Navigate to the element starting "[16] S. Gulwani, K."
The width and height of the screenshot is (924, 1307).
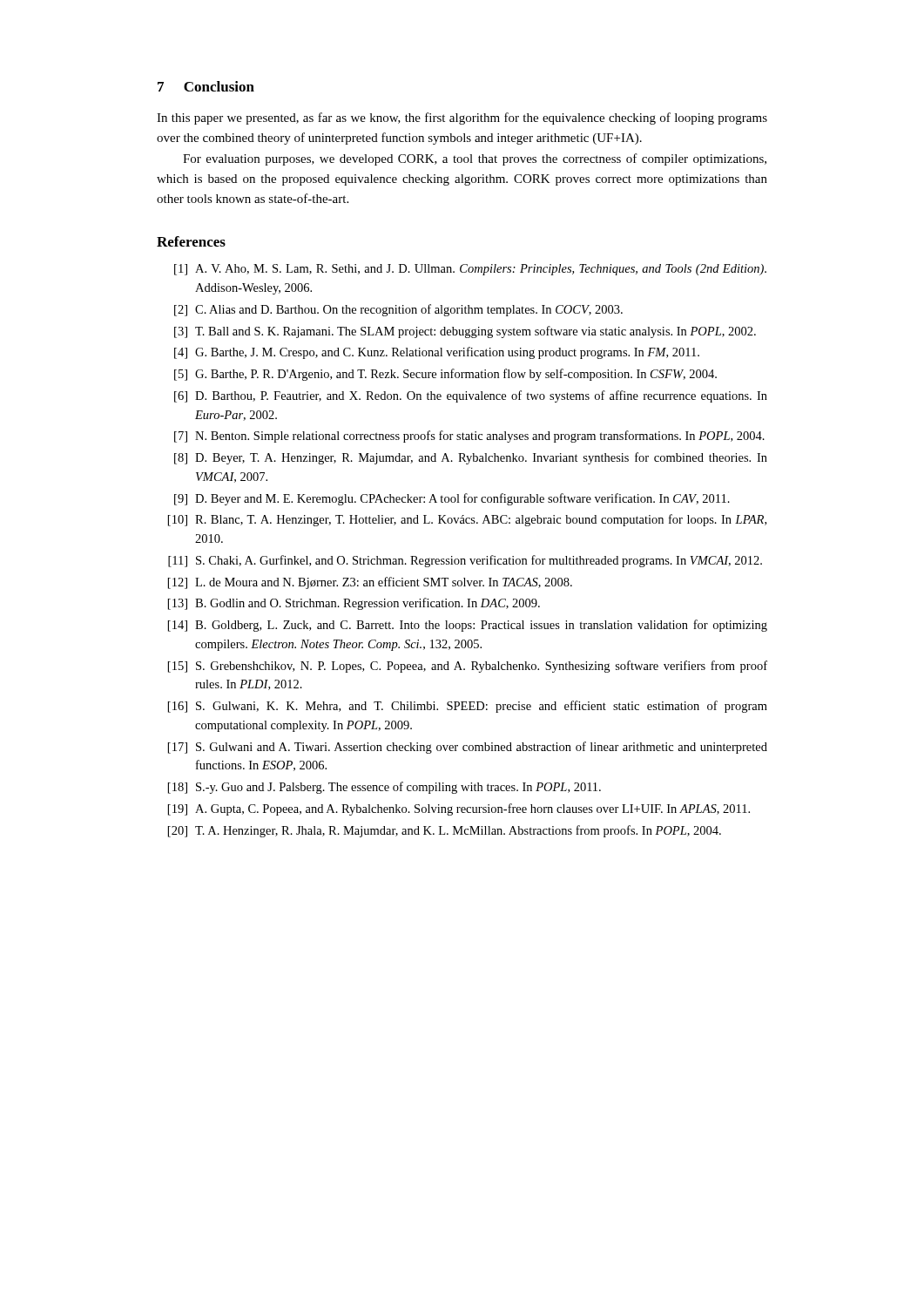coord(462,716)
